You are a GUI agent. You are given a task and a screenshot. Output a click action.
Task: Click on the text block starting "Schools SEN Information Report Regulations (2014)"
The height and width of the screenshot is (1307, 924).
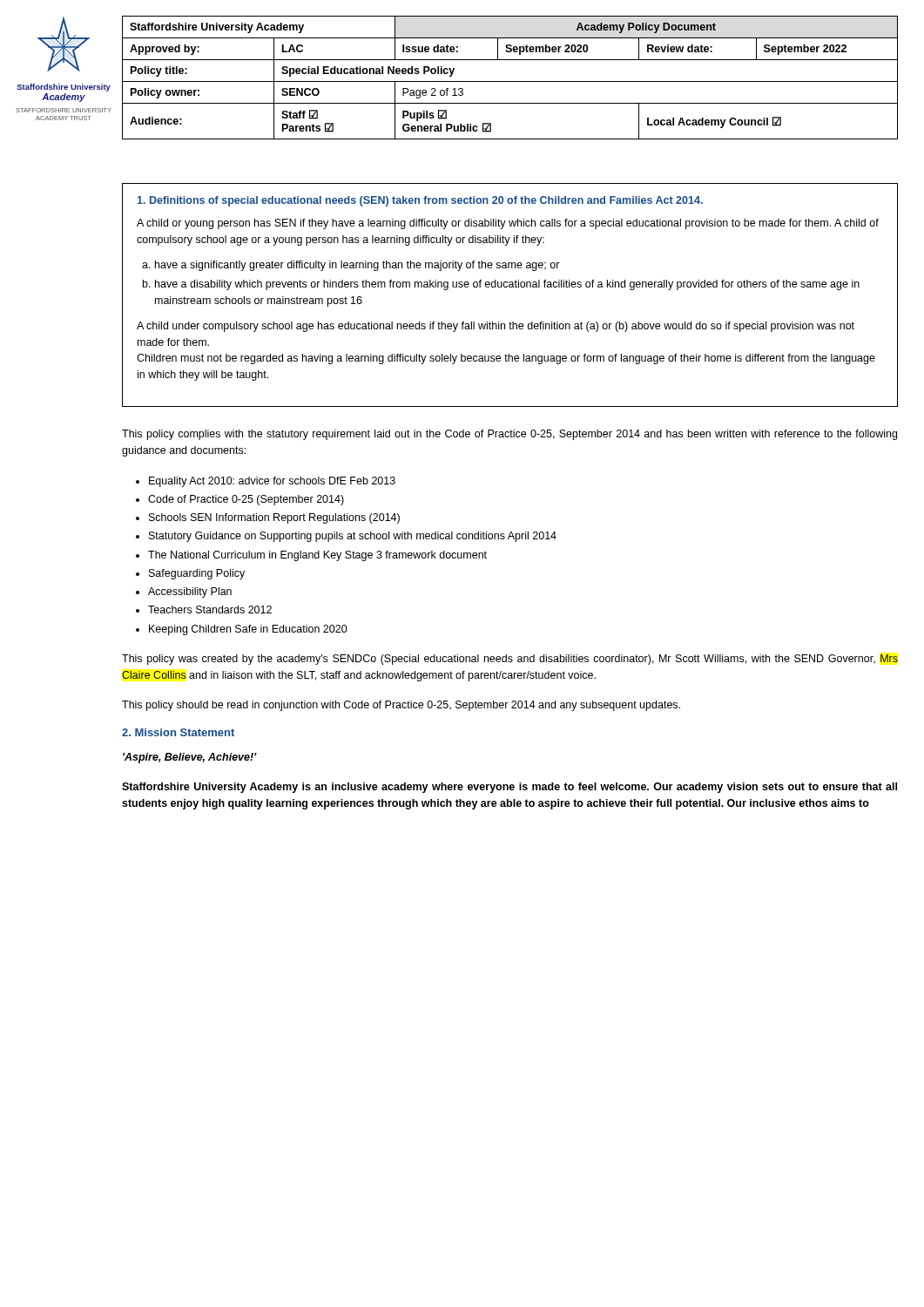coord(274,518)
